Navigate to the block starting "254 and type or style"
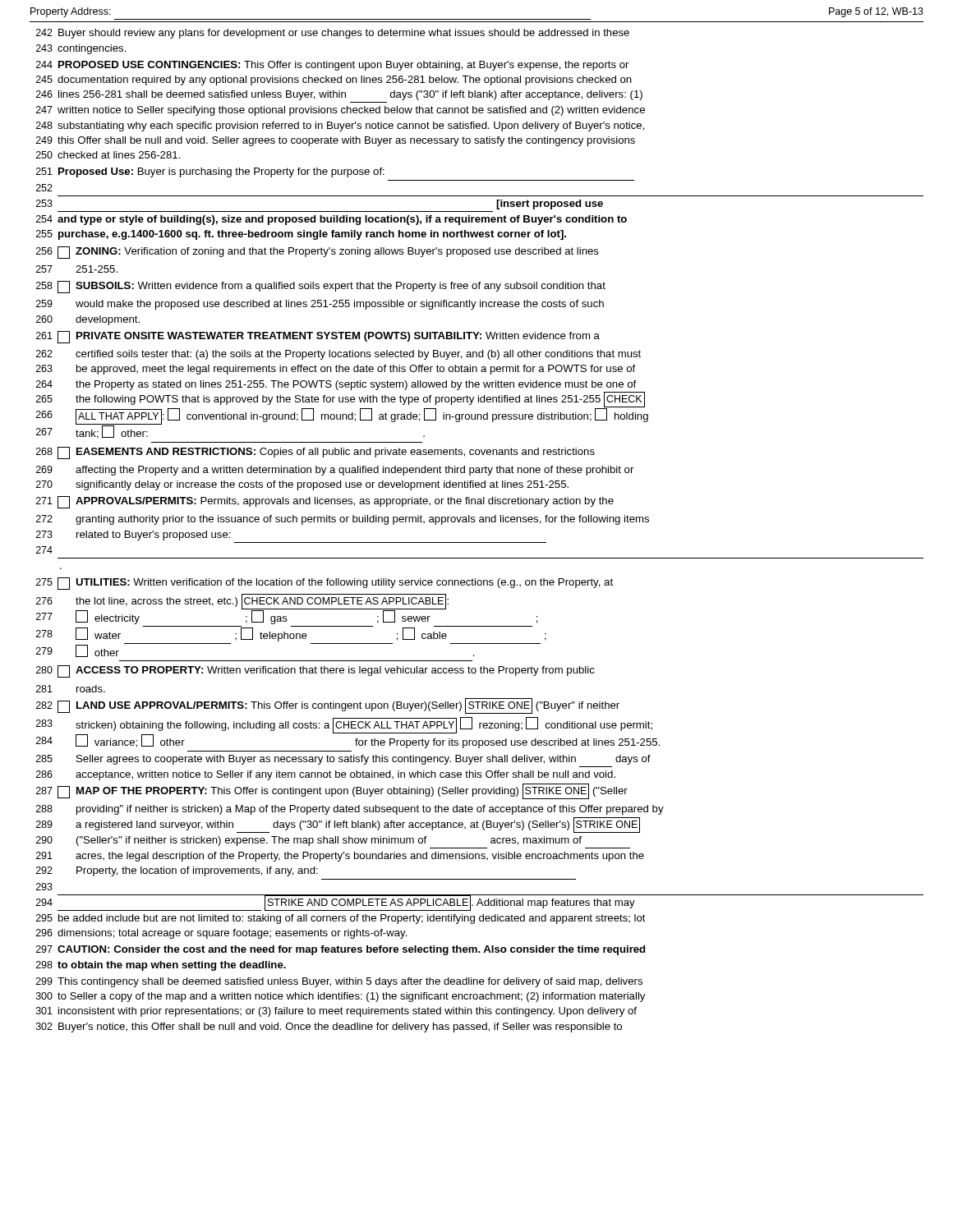This screenshot has height=1232, width=953. click(x=476, y=227)
